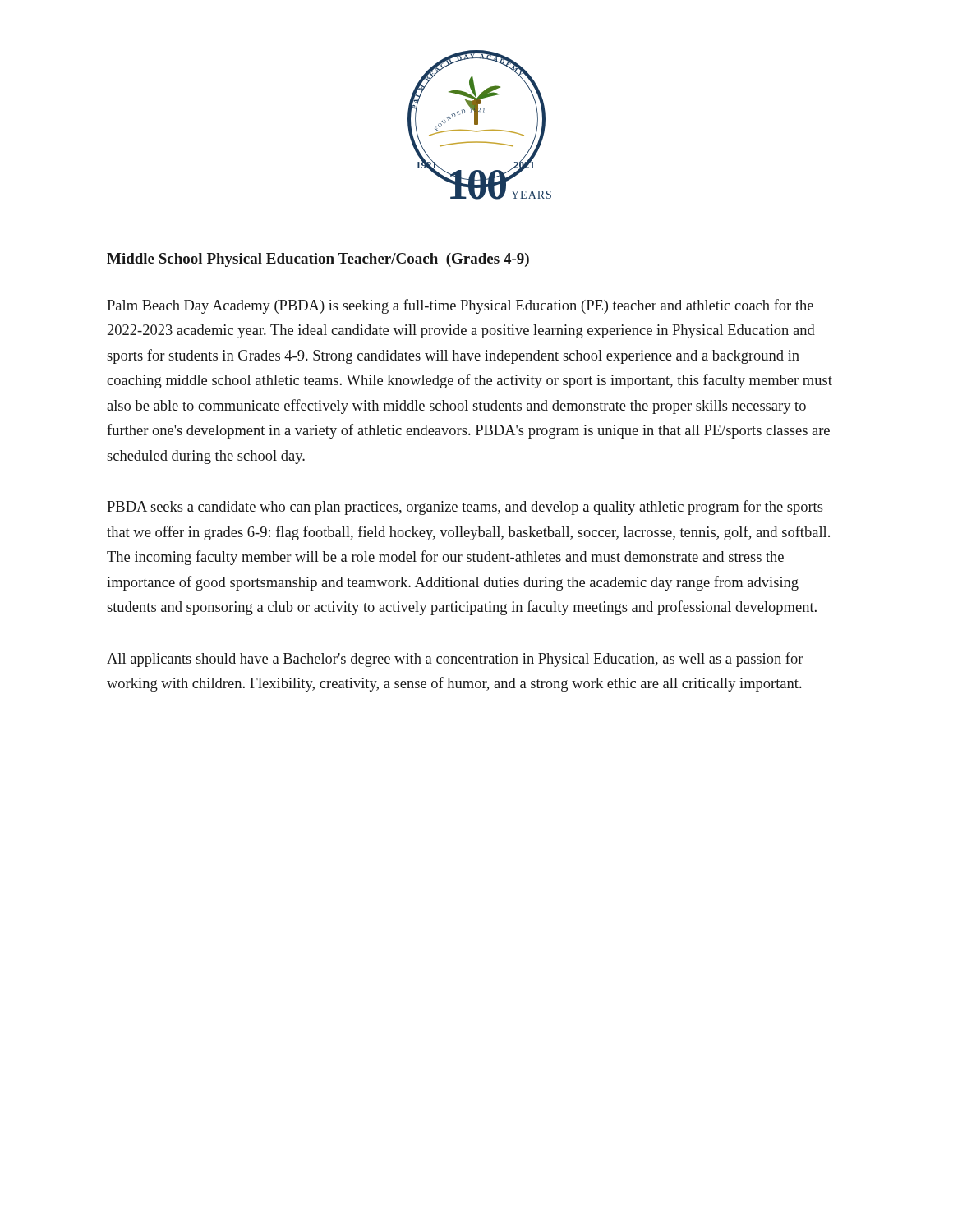Screen dimensions: 1232x953
Task: Locate a logo
Action: [x=476, y=129]
